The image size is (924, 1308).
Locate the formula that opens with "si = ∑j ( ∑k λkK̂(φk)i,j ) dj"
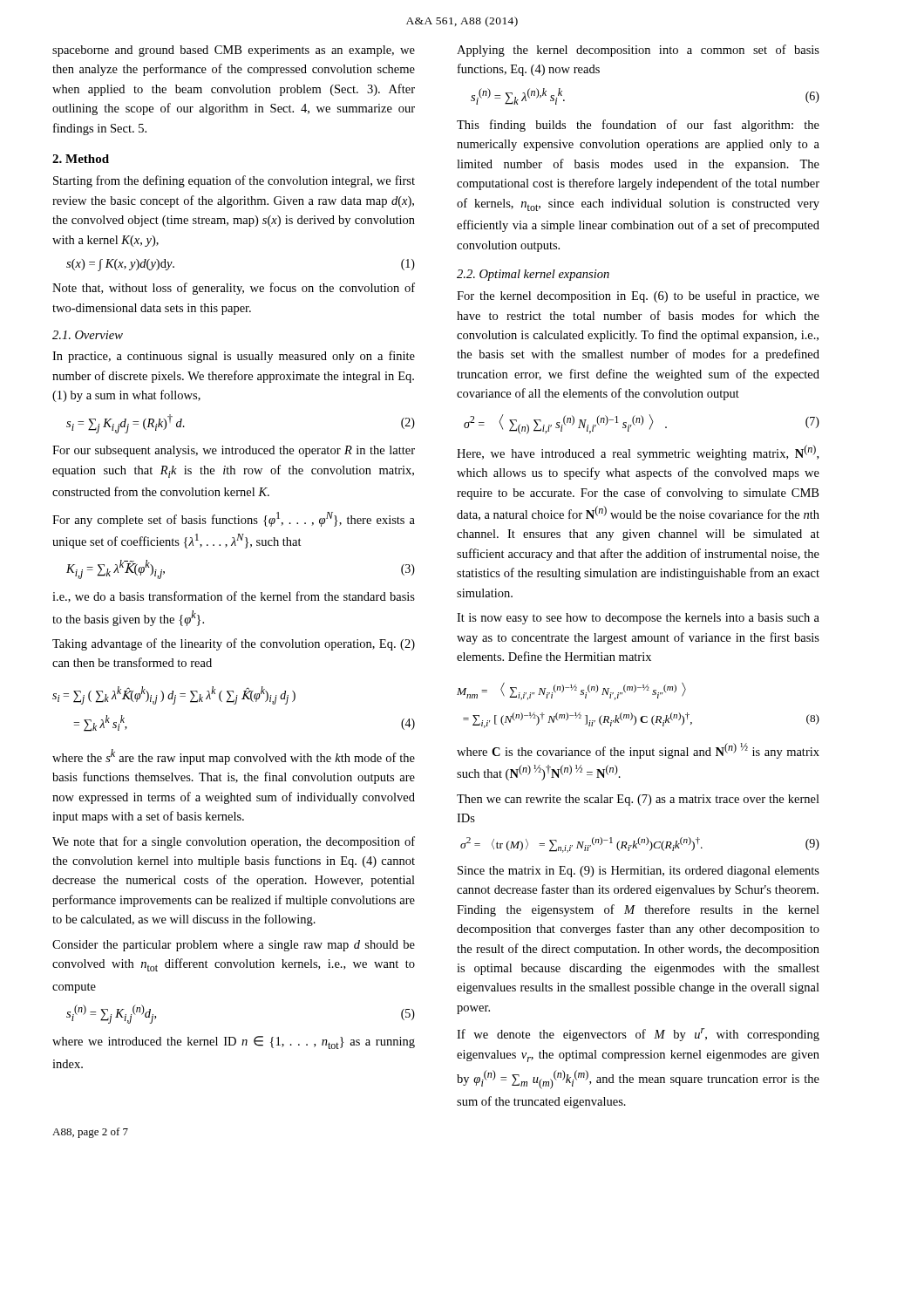234,709
